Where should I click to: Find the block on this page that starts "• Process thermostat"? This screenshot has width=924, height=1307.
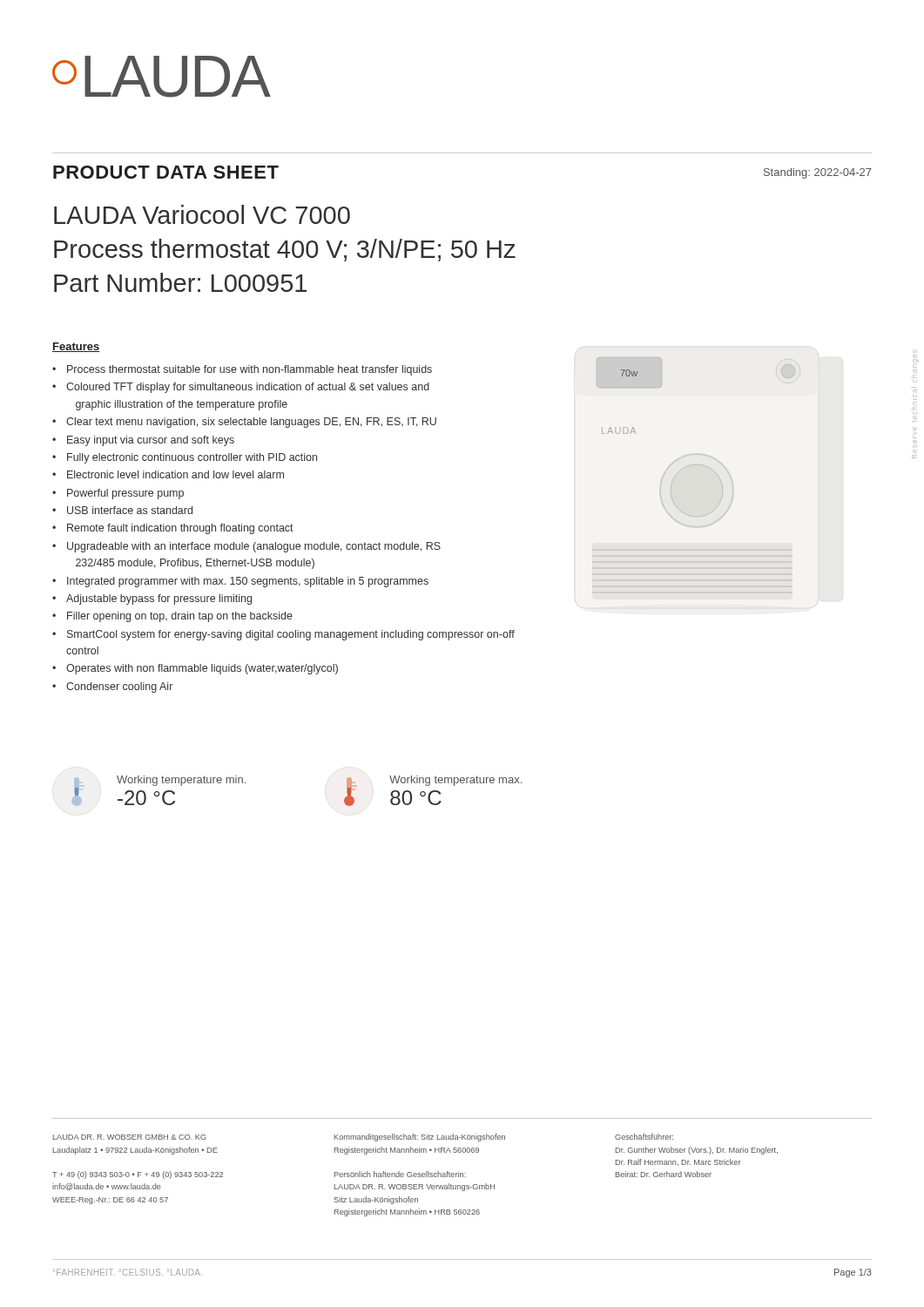(294, 529)
